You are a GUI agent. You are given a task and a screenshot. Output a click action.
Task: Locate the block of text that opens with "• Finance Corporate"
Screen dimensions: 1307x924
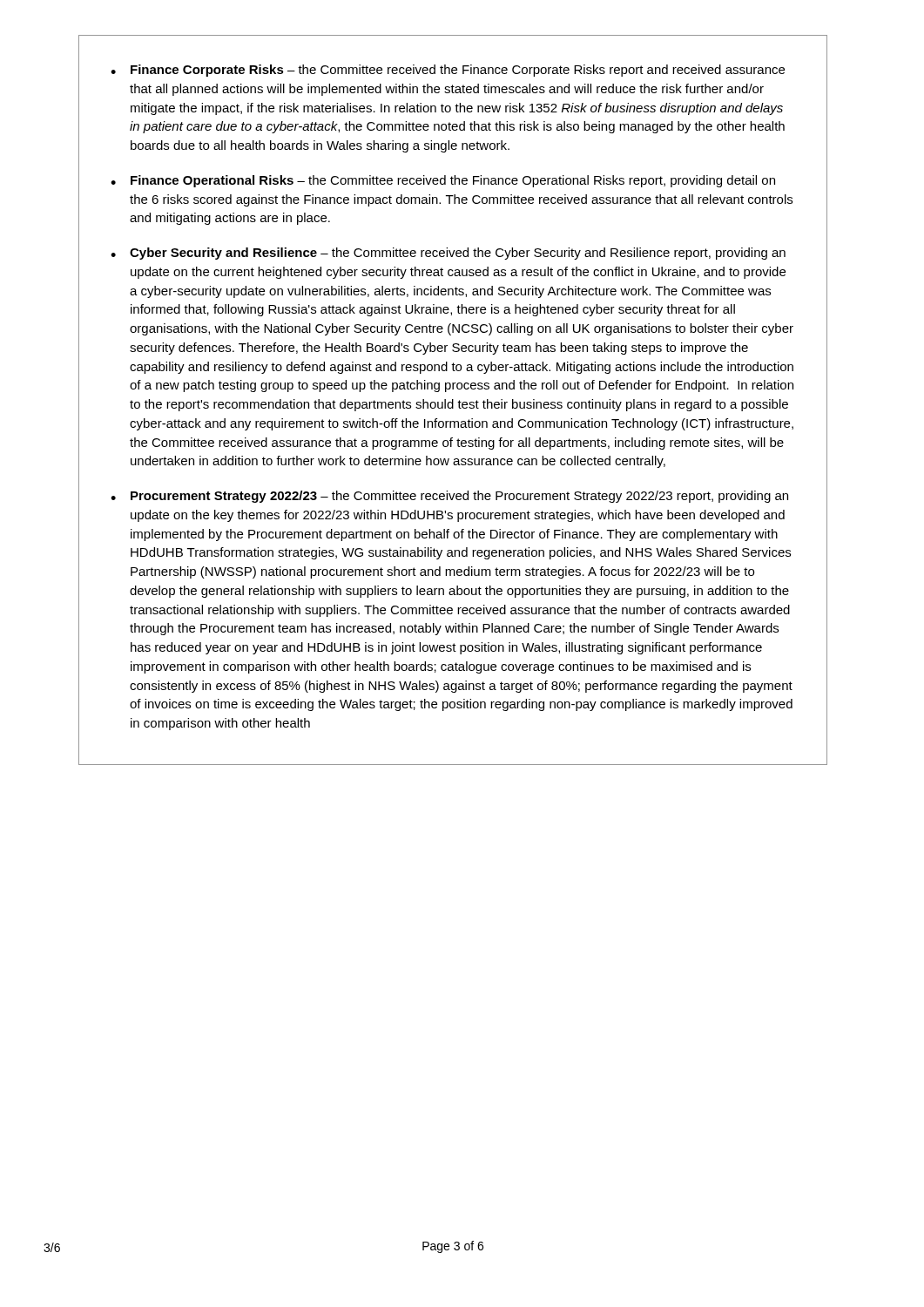coord(453,108)
